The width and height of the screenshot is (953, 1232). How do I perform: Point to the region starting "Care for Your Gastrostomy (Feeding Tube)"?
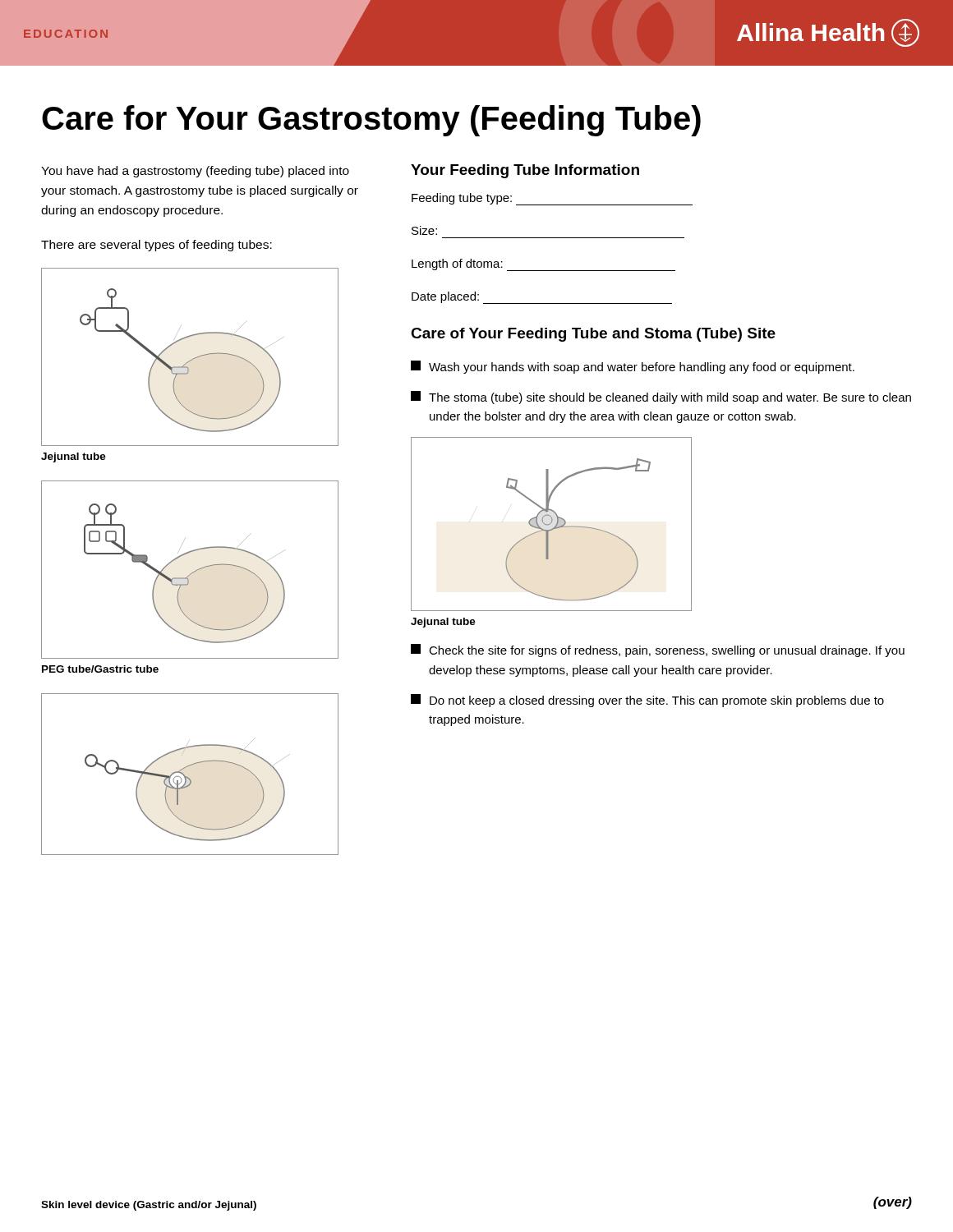tap(372, 118)
